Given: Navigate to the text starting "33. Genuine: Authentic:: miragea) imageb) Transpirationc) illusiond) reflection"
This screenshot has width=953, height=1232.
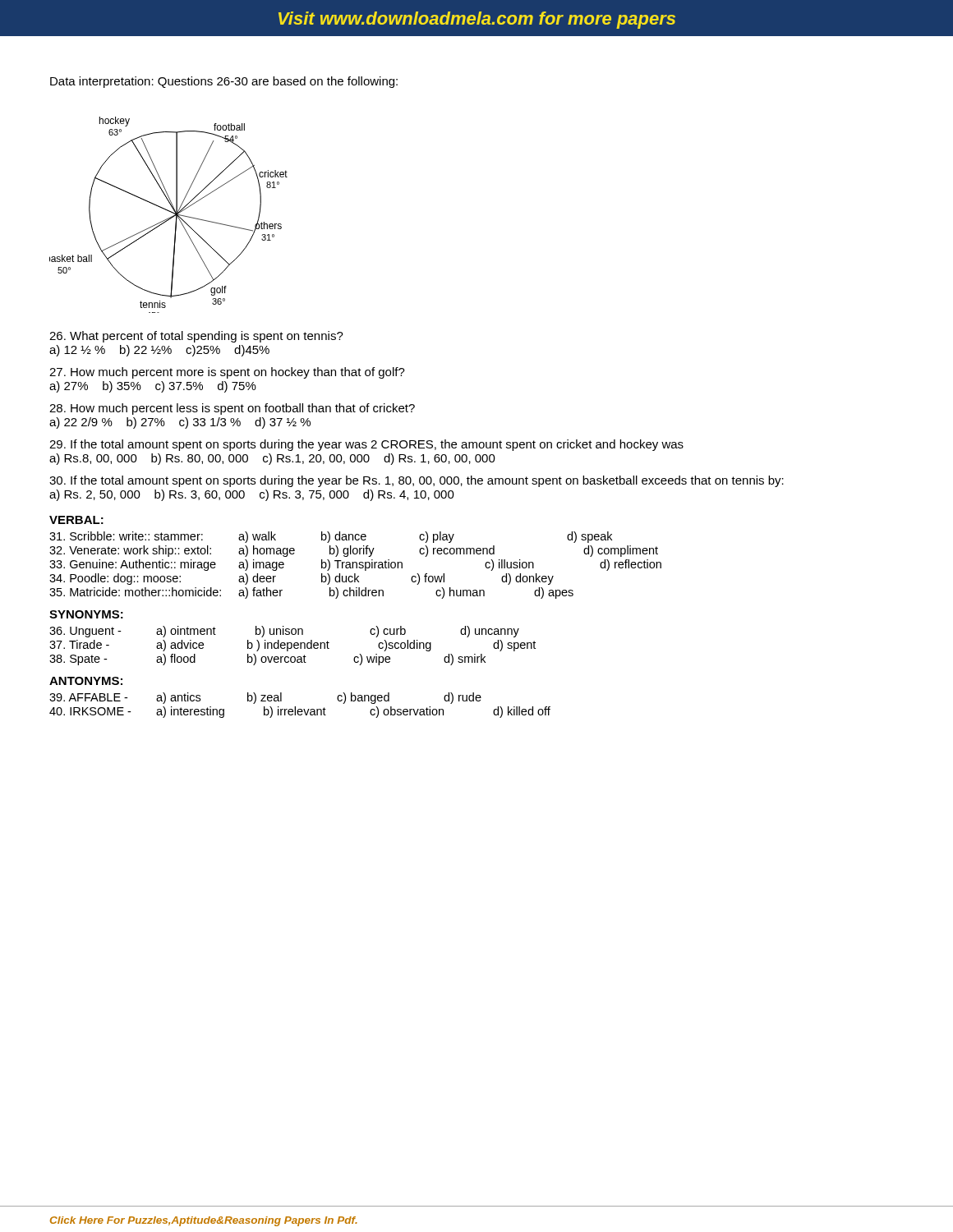Looking at the screenshot, I should point(386,564).
